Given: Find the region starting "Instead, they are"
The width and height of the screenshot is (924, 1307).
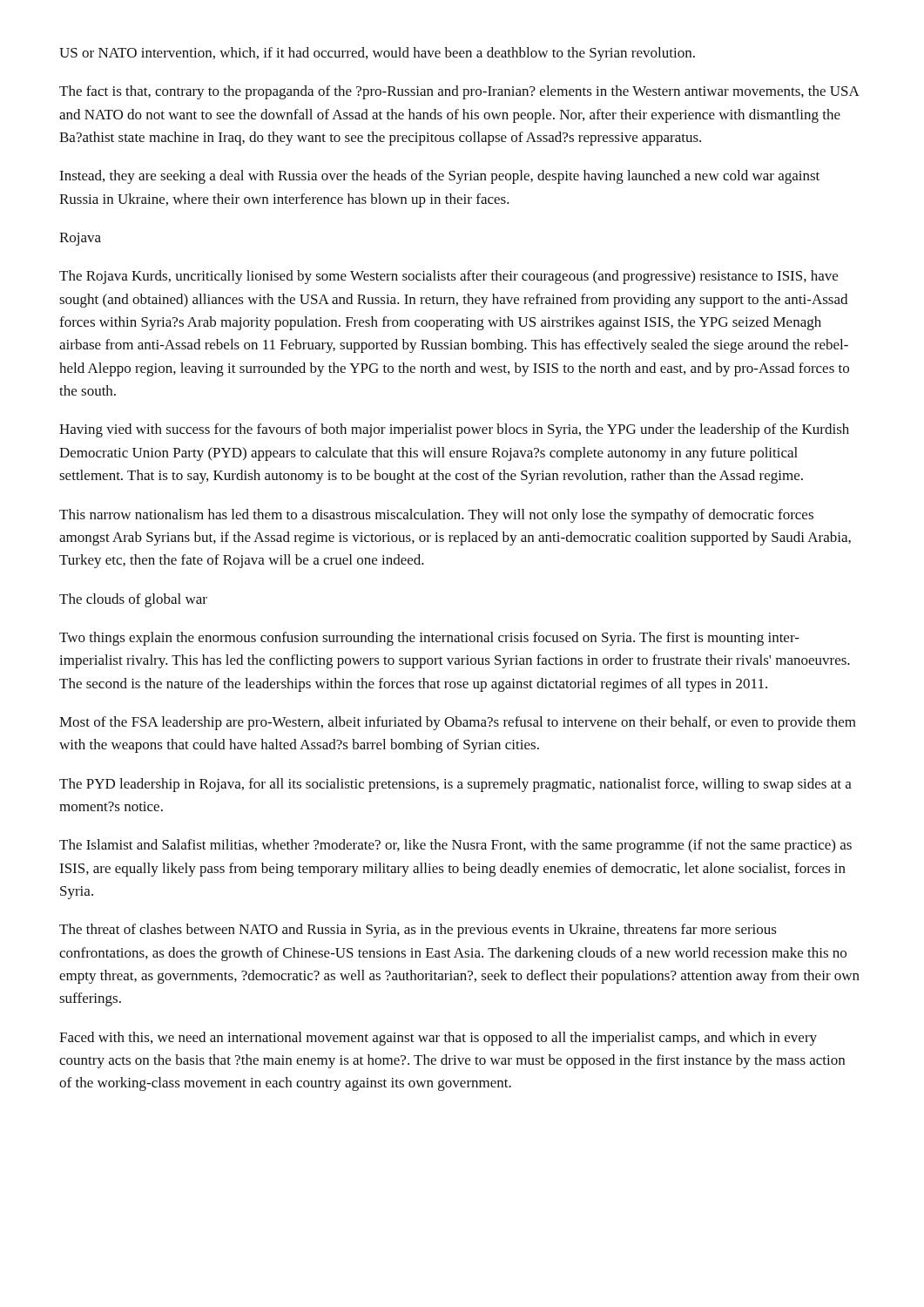Looking at the screenshot, I should (x=440, y=187).
